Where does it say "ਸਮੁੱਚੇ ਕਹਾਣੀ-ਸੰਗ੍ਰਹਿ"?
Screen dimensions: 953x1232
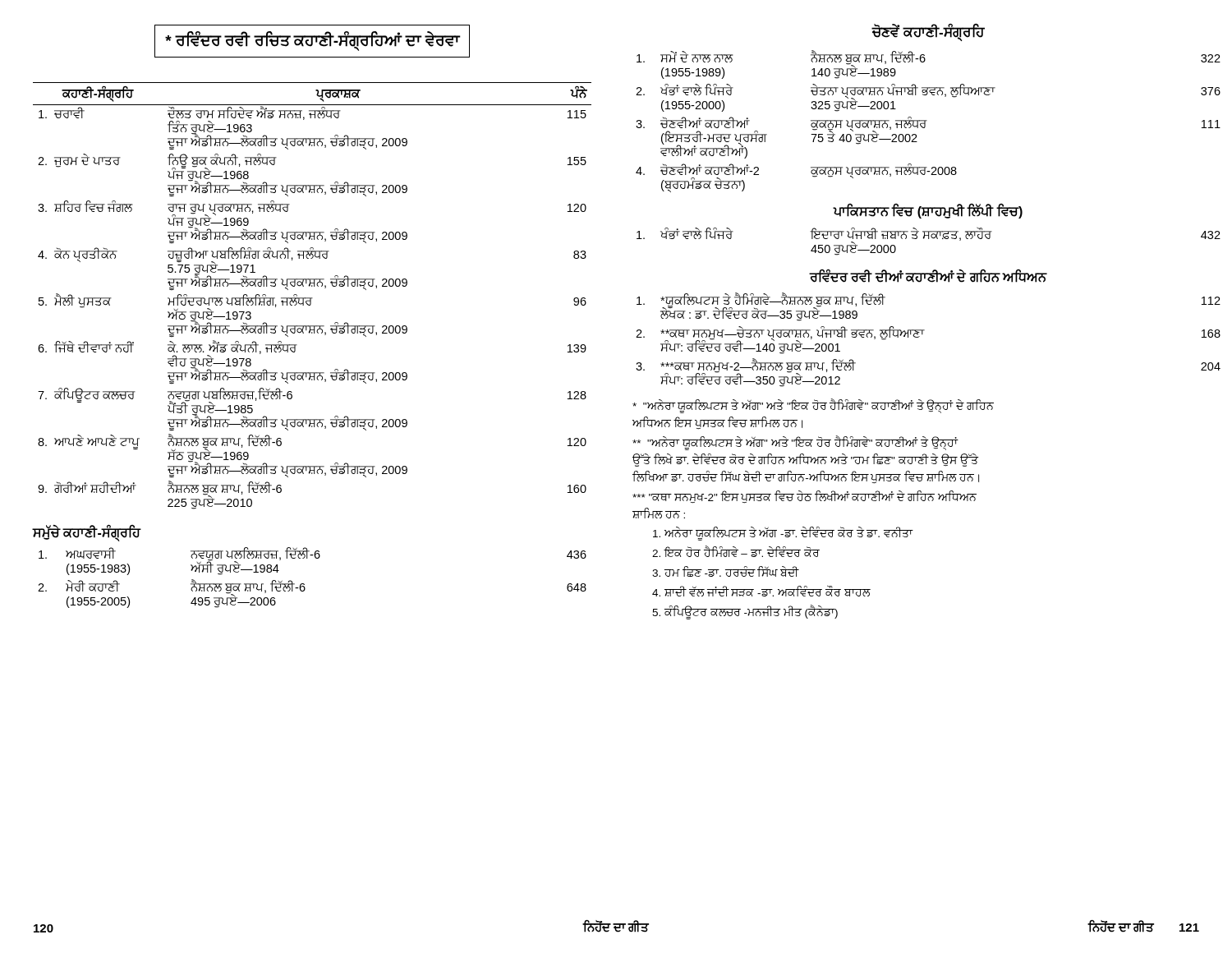click(x=87, y=533)
